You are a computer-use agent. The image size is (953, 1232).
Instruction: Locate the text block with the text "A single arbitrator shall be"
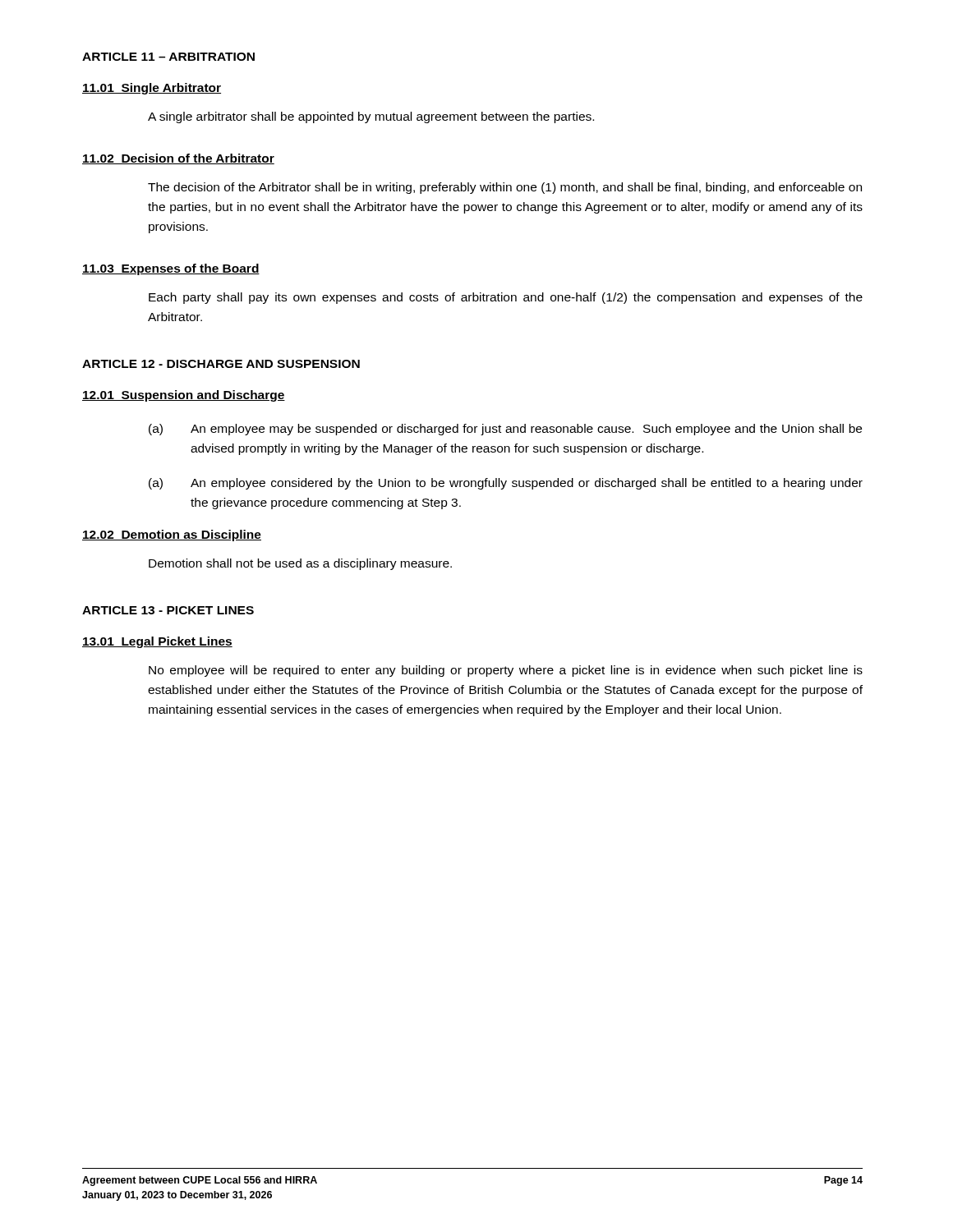(372, 116)
